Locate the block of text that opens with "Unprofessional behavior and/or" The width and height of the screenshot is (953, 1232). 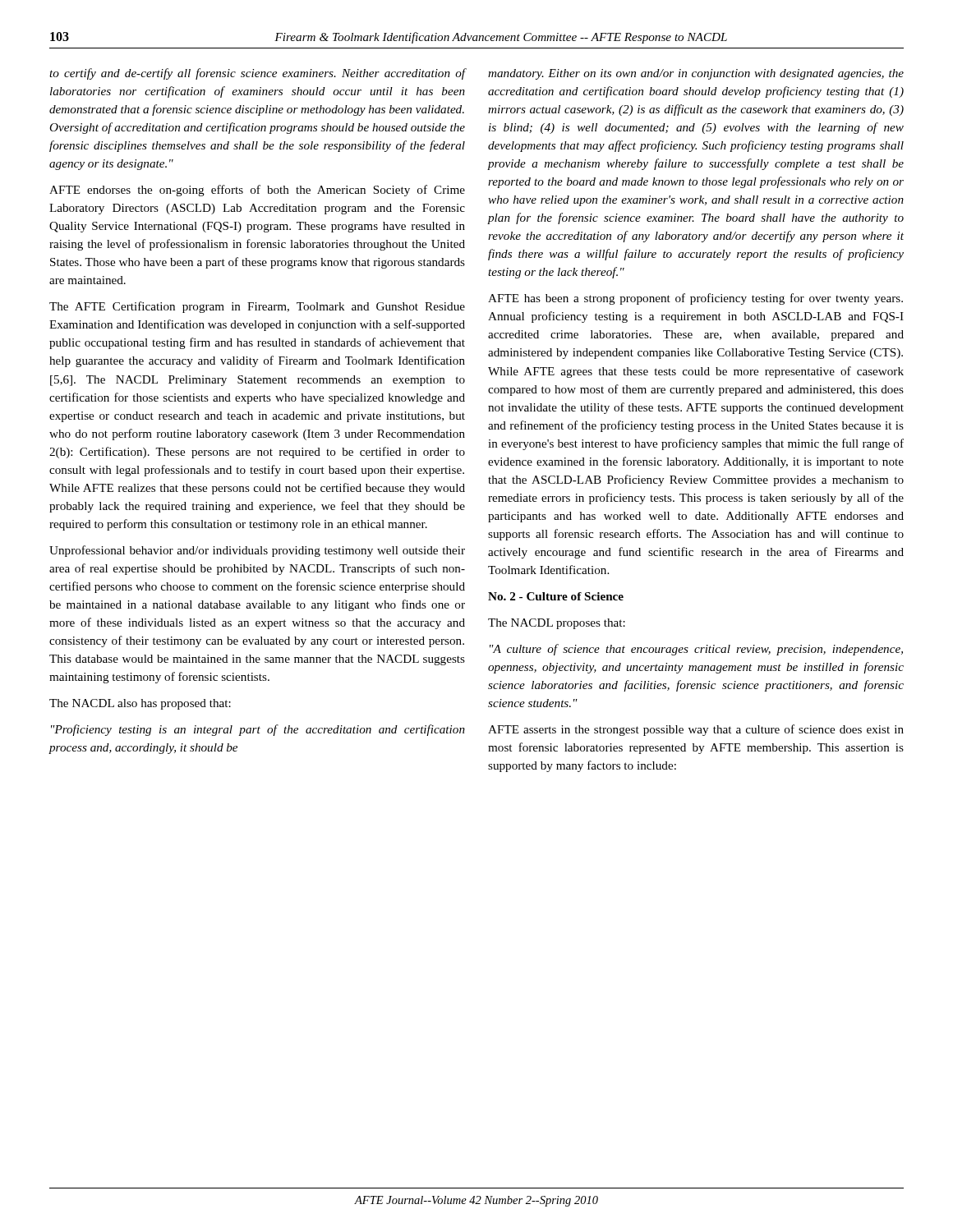257,613
